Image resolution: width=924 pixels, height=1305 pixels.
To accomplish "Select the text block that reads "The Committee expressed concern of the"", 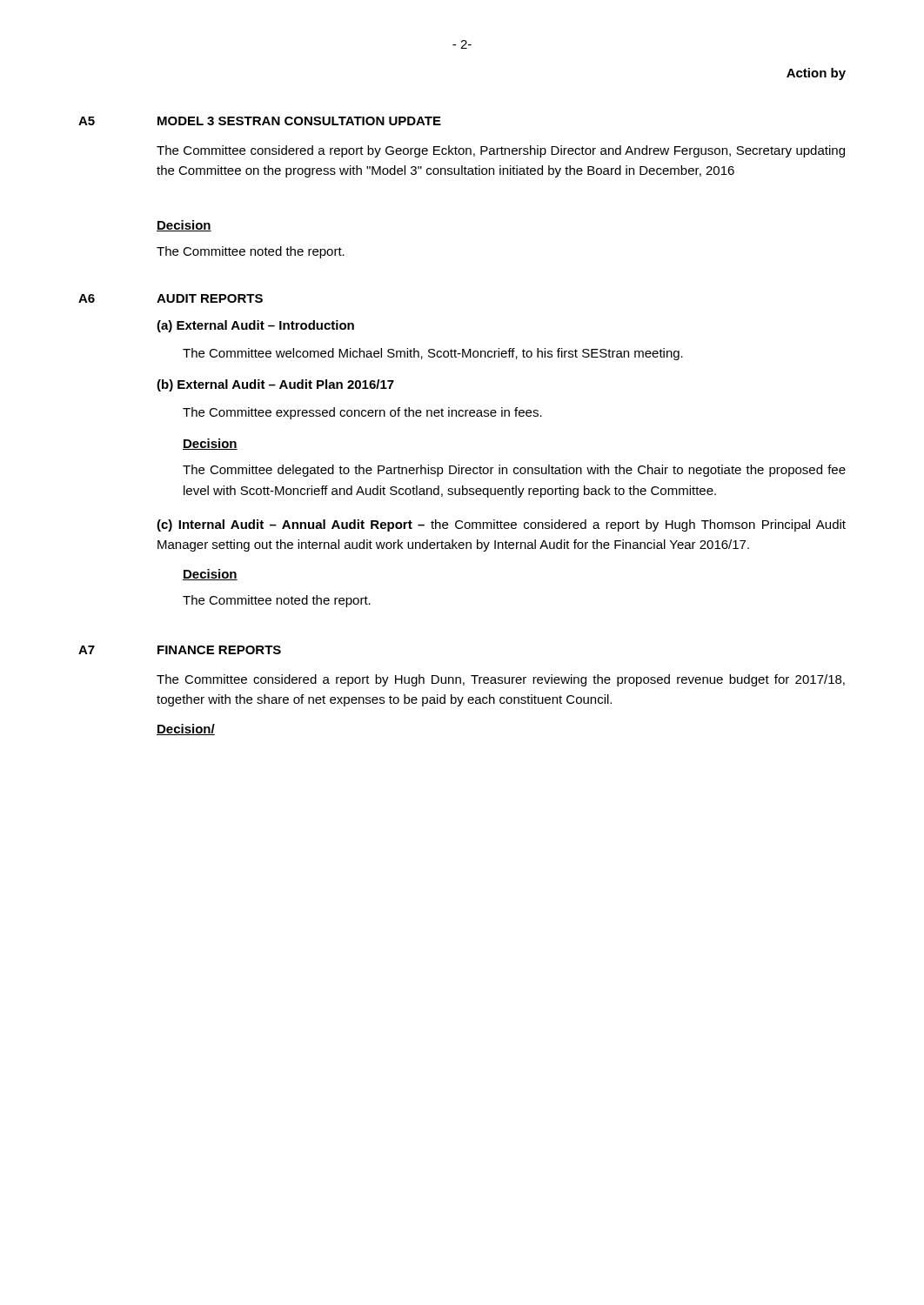I will tap(363, 412).
